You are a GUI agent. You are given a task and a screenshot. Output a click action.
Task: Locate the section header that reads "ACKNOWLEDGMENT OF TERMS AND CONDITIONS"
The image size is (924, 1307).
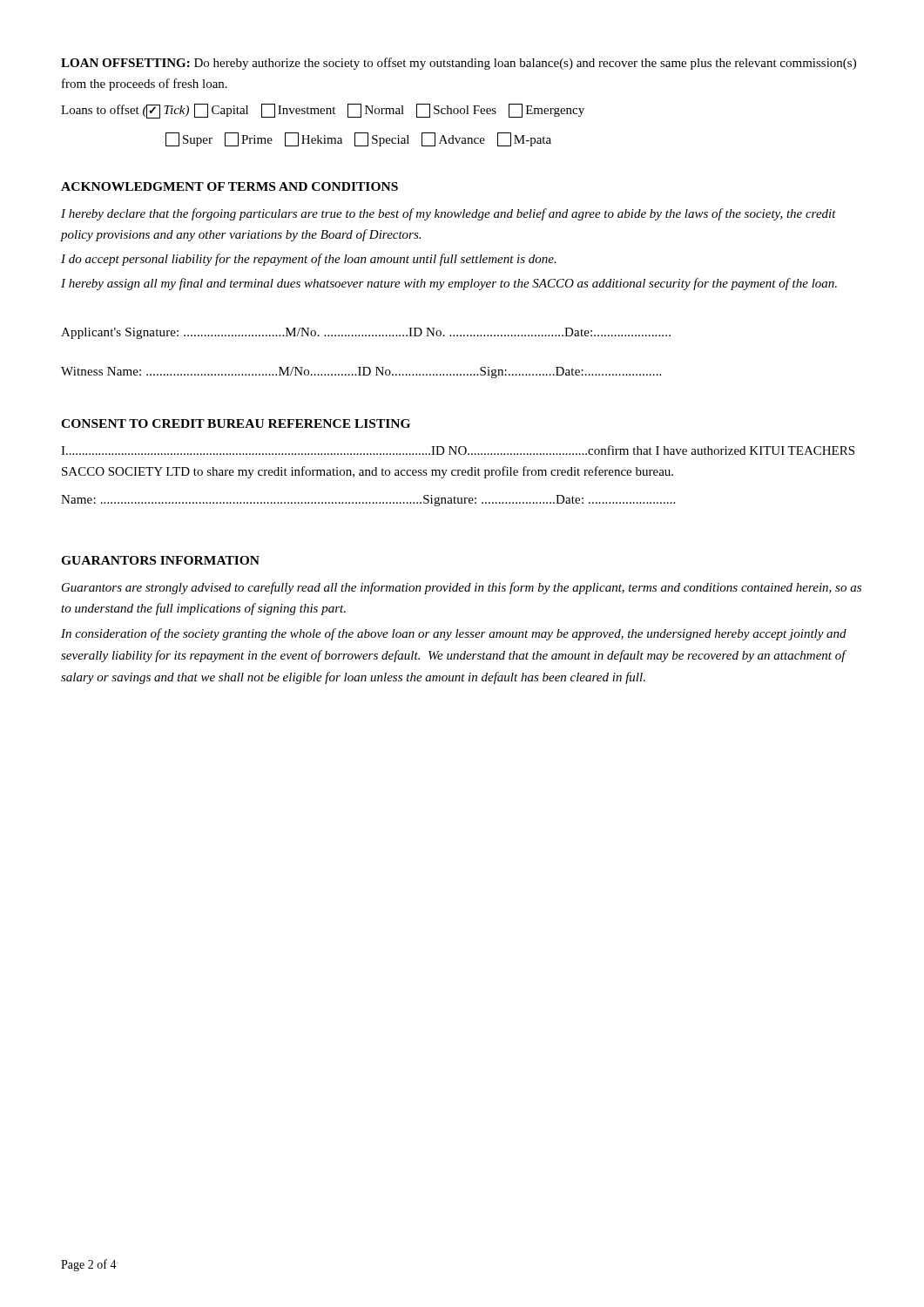[230, 186]
